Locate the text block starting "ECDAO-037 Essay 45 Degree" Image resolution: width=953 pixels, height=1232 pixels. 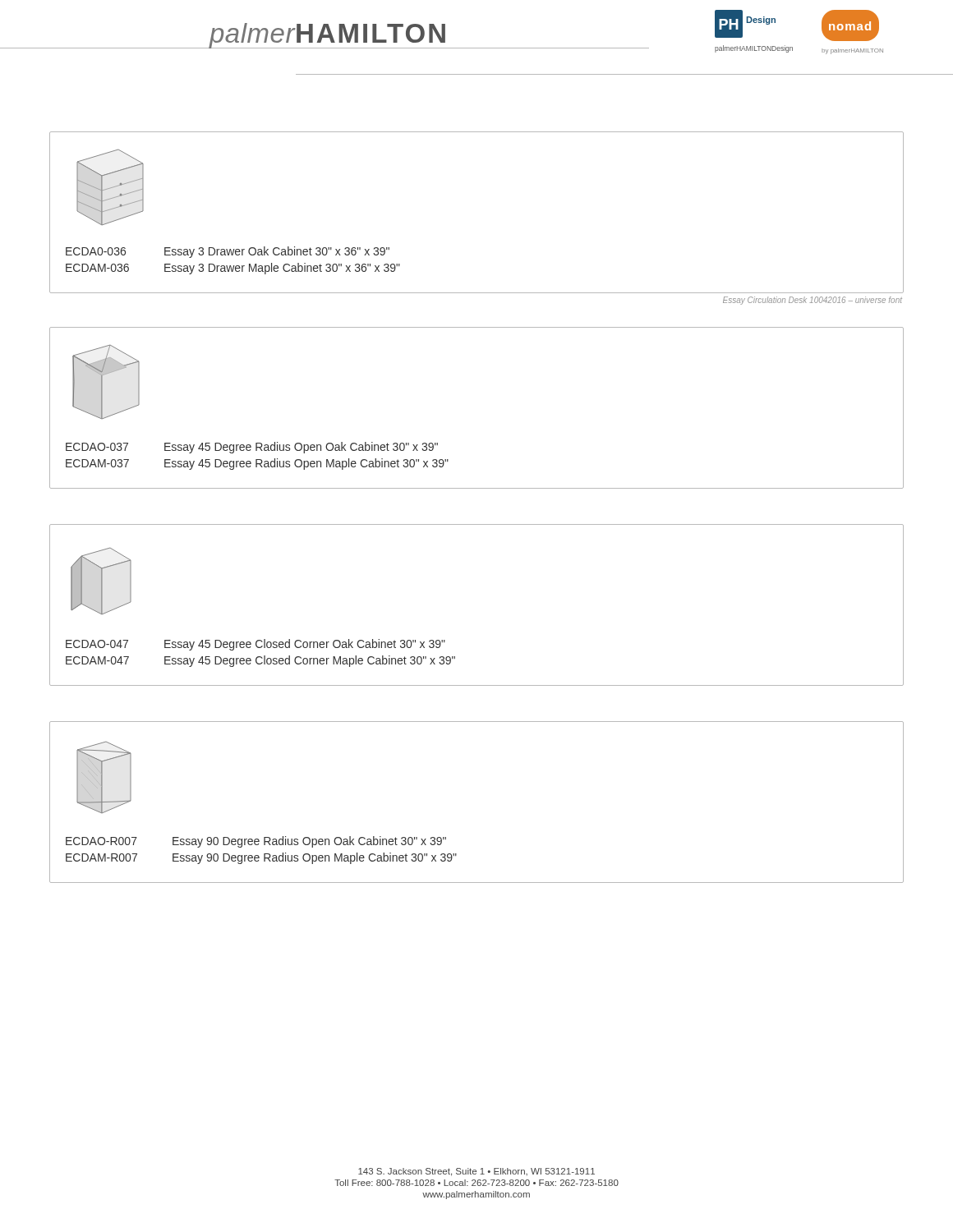pyautogui.click(x=257, y=455)
